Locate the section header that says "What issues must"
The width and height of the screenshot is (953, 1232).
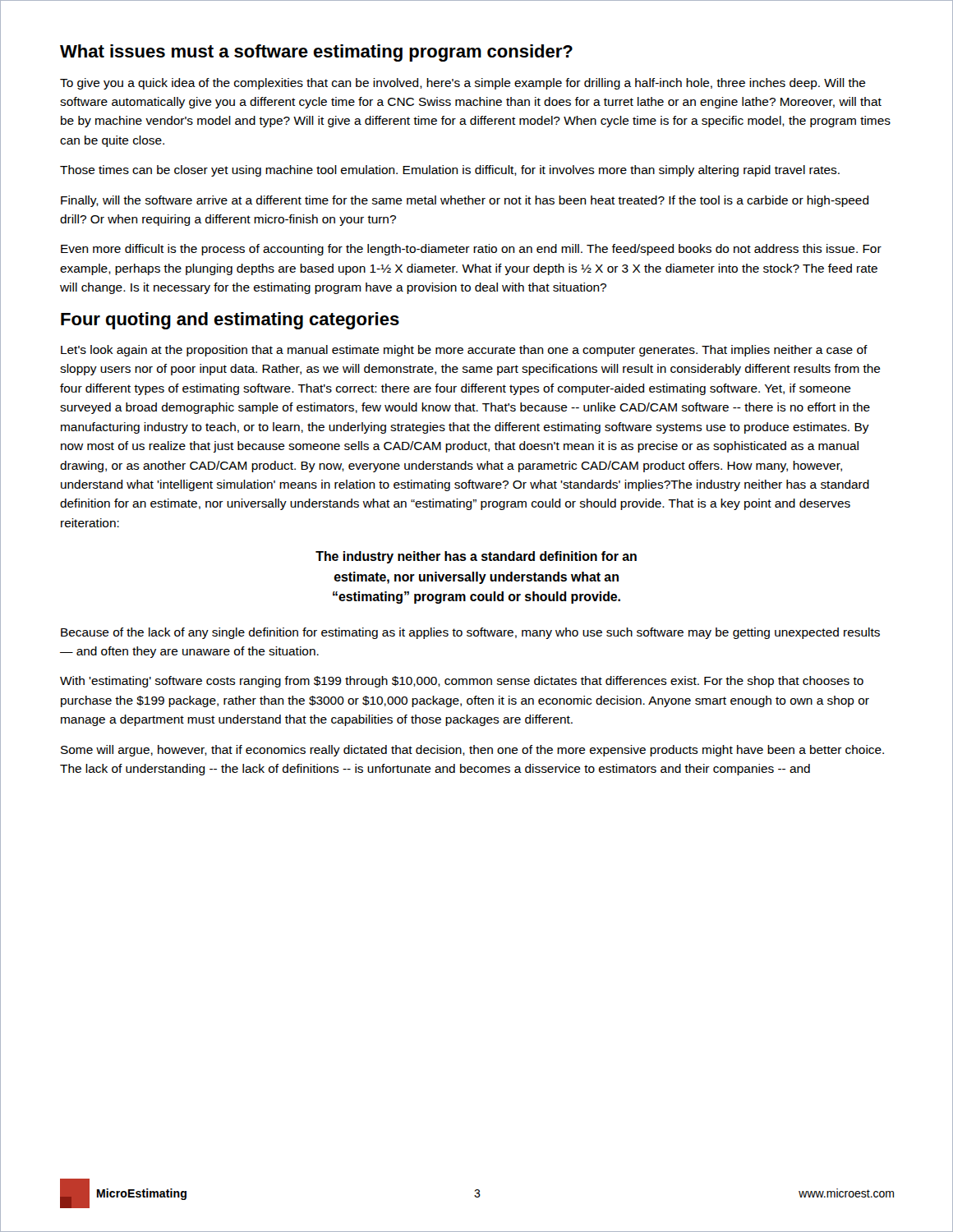pyautogui.click(x=317, y=51)
